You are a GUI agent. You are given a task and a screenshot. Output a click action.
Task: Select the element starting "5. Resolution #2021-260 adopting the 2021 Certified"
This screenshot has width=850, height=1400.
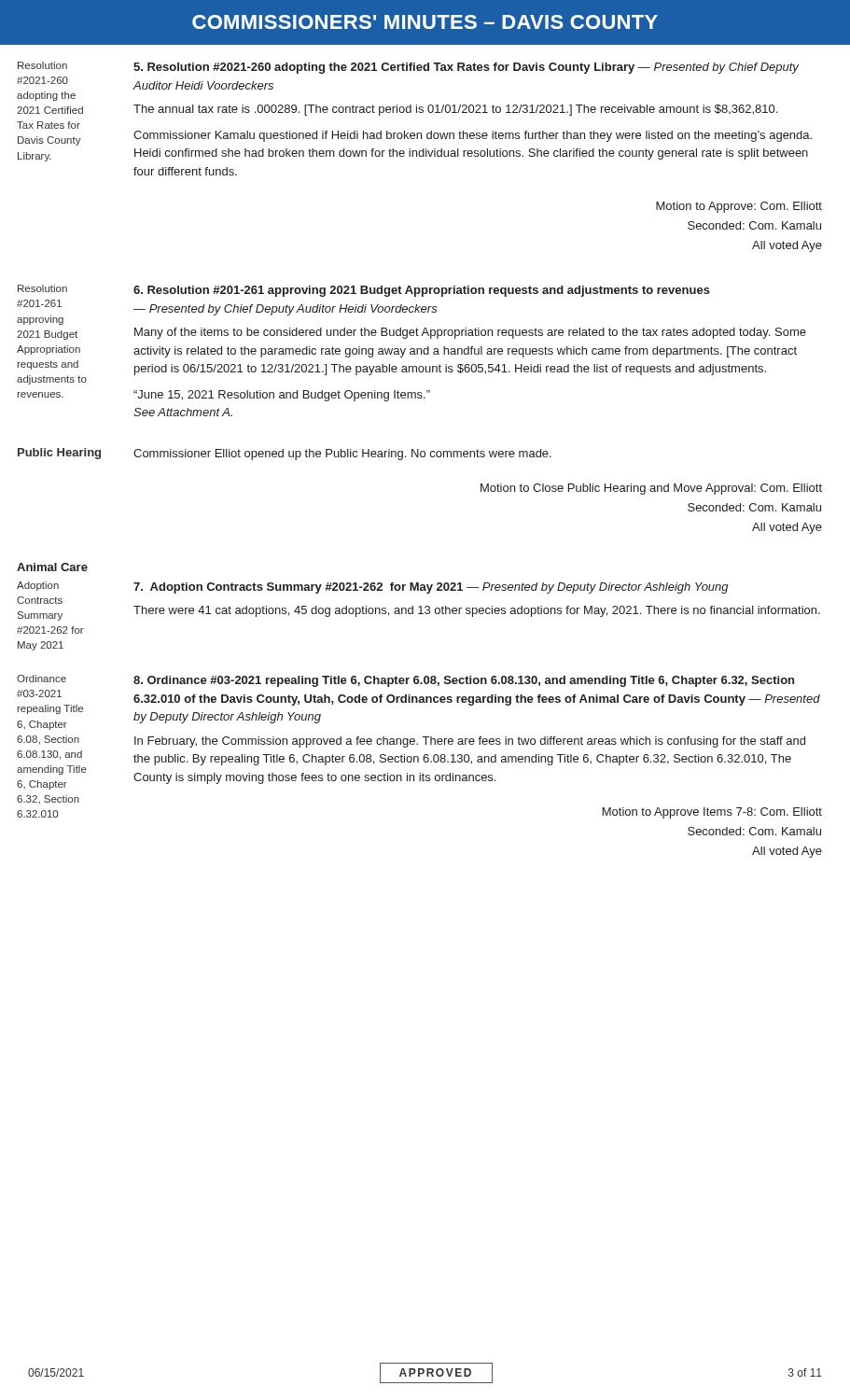pos(466,76)
